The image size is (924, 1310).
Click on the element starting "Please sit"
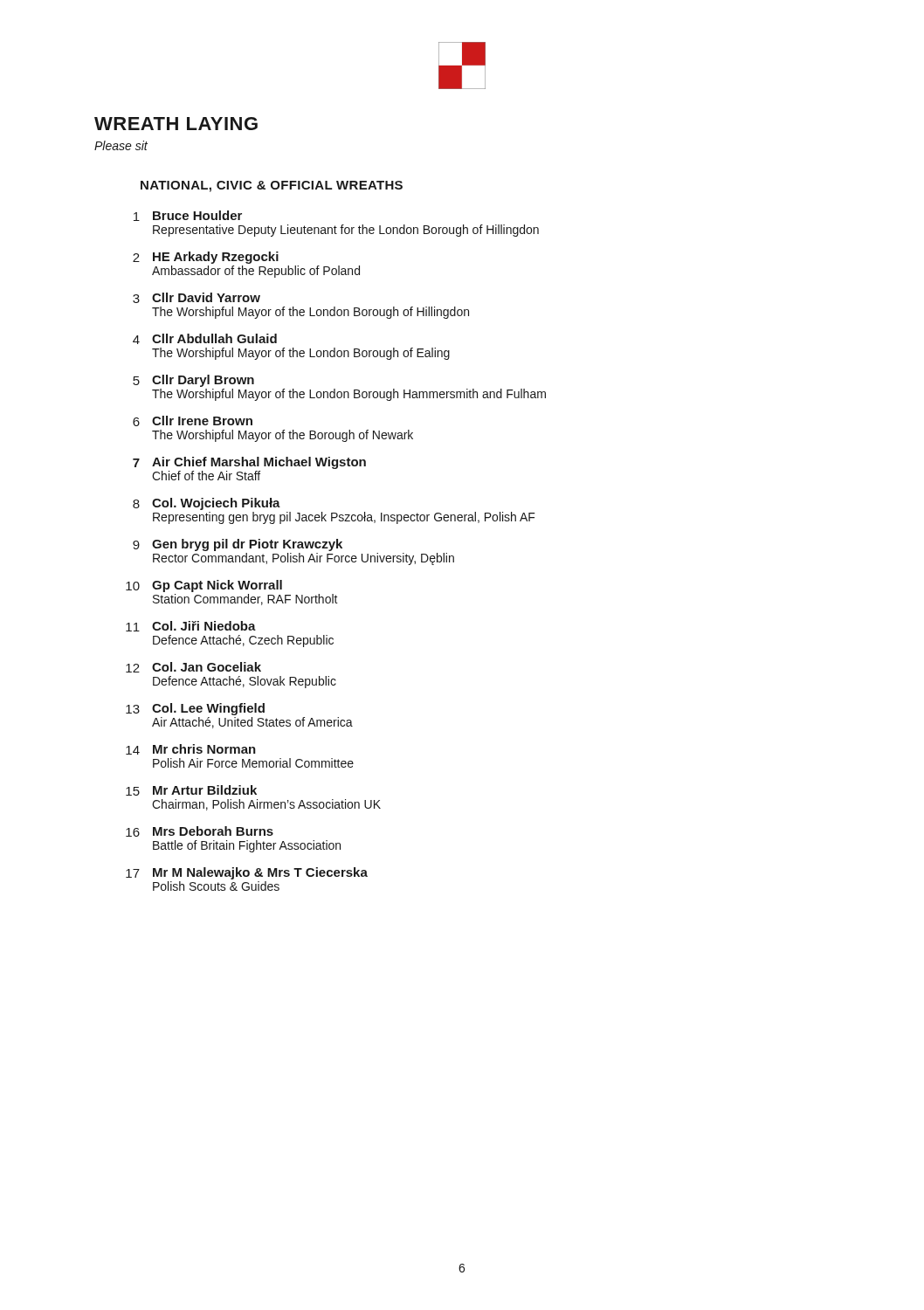pyautogui.click(x=121, y=146)
